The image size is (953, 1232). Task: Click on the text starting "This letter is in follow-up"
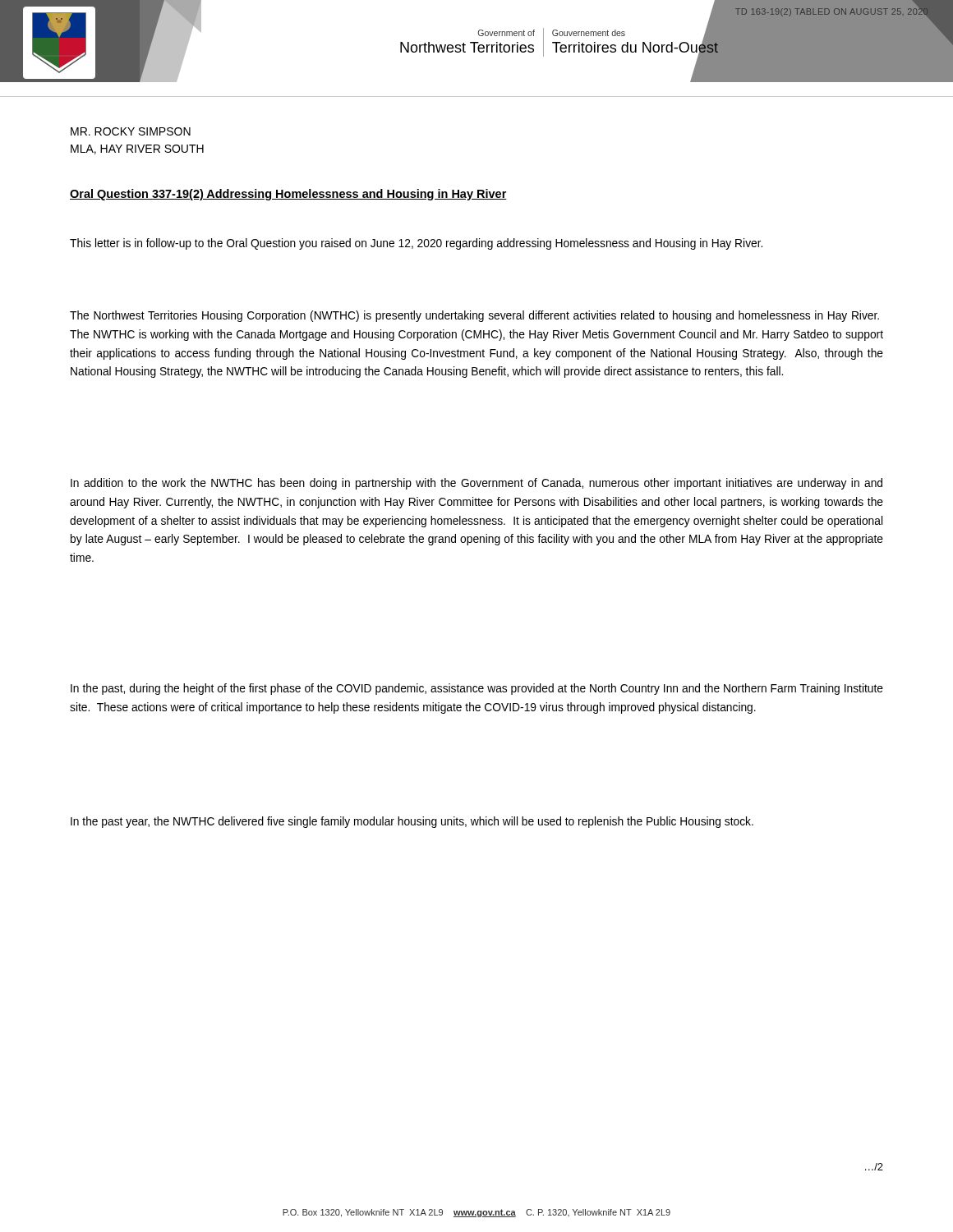476,244
